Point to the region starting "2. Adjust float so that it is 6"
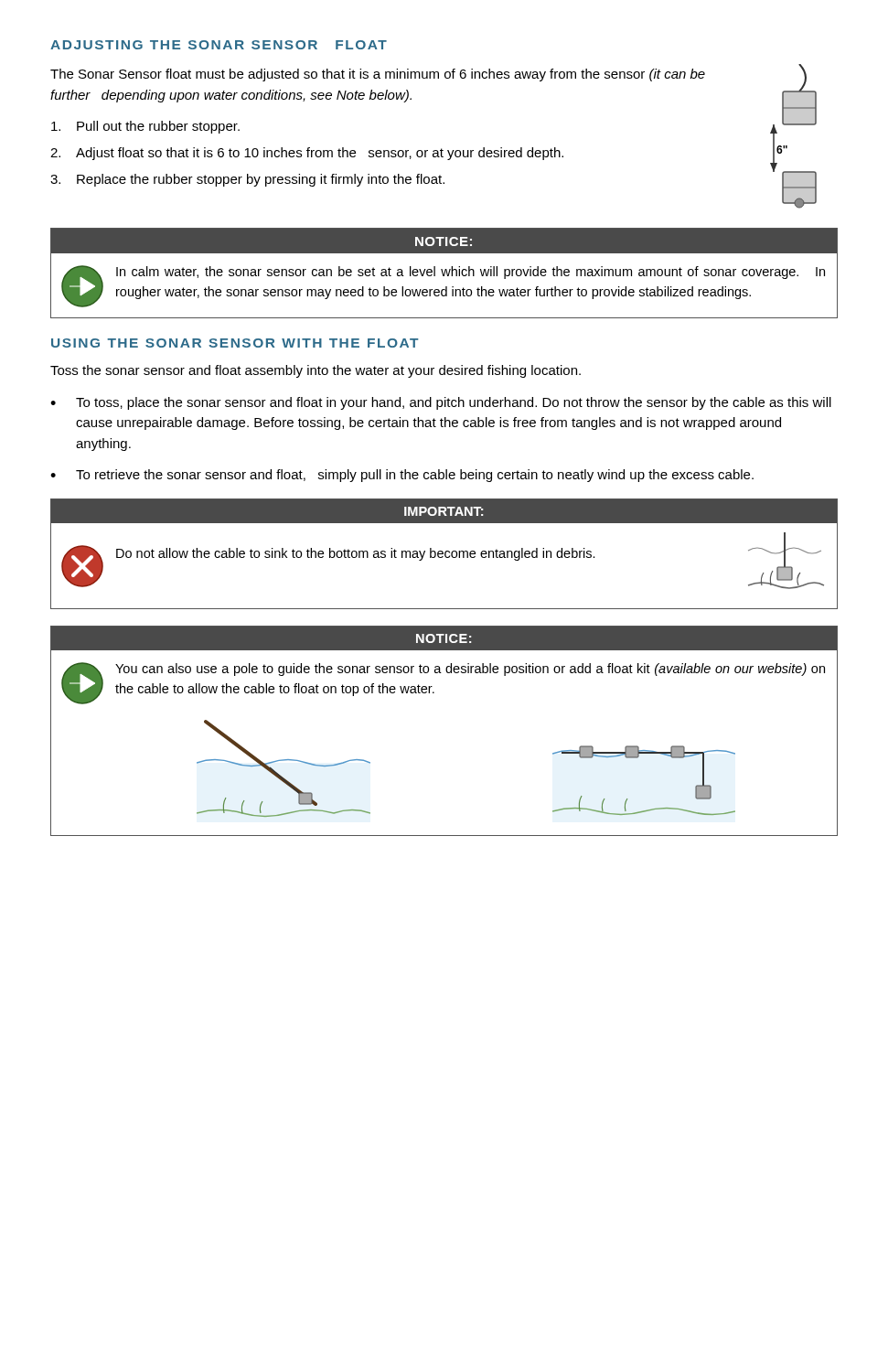This screenshot has height=1372, width=888. [307, 152]
